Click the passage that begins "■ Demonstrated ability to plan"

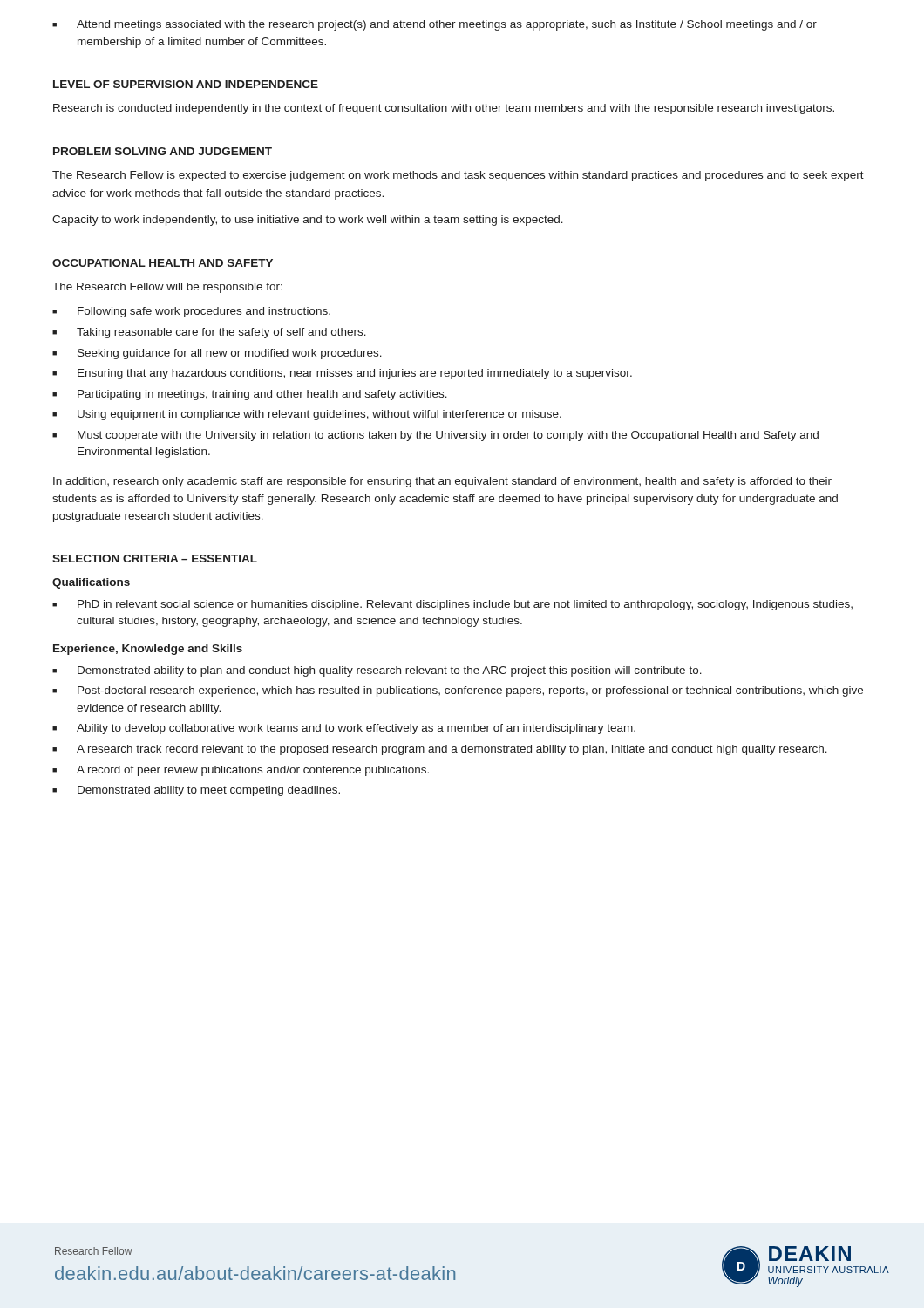click(x=462, y=670)
